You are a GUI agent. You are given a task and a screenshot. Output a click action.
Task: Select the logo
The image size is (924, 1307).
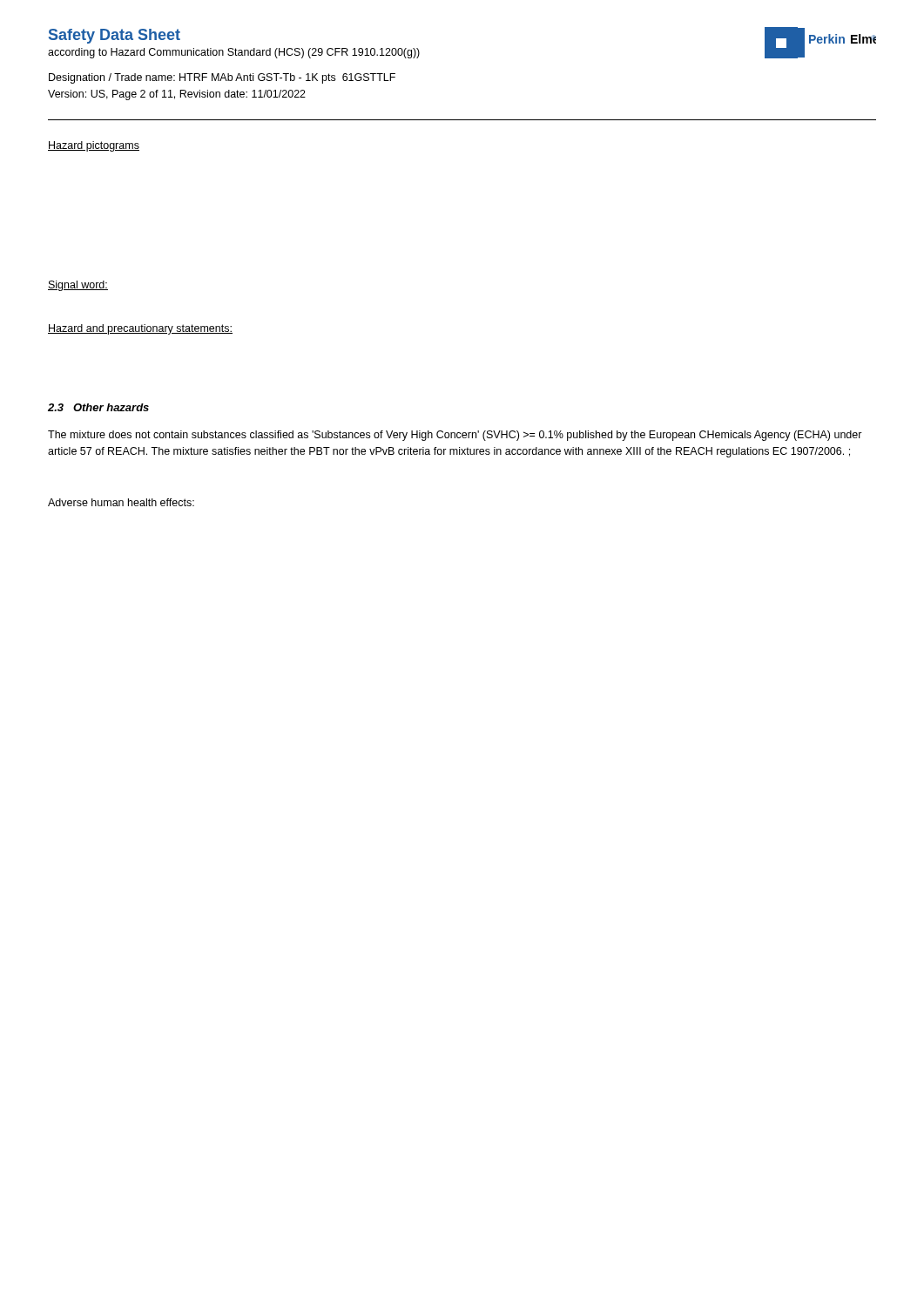(x=819, y=51)
